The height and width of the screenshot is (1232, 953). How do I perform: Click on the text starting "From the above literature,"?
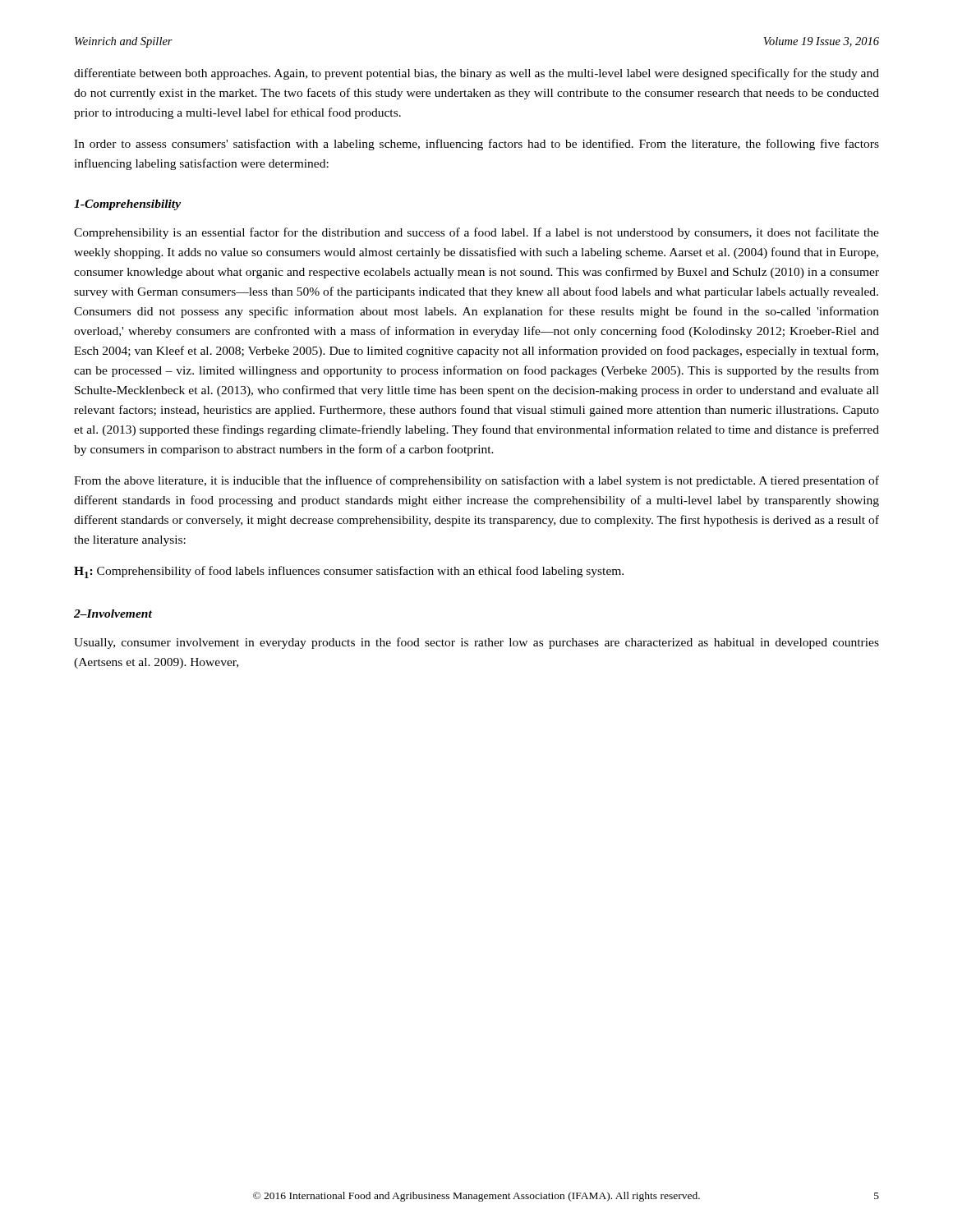[476, 510]
